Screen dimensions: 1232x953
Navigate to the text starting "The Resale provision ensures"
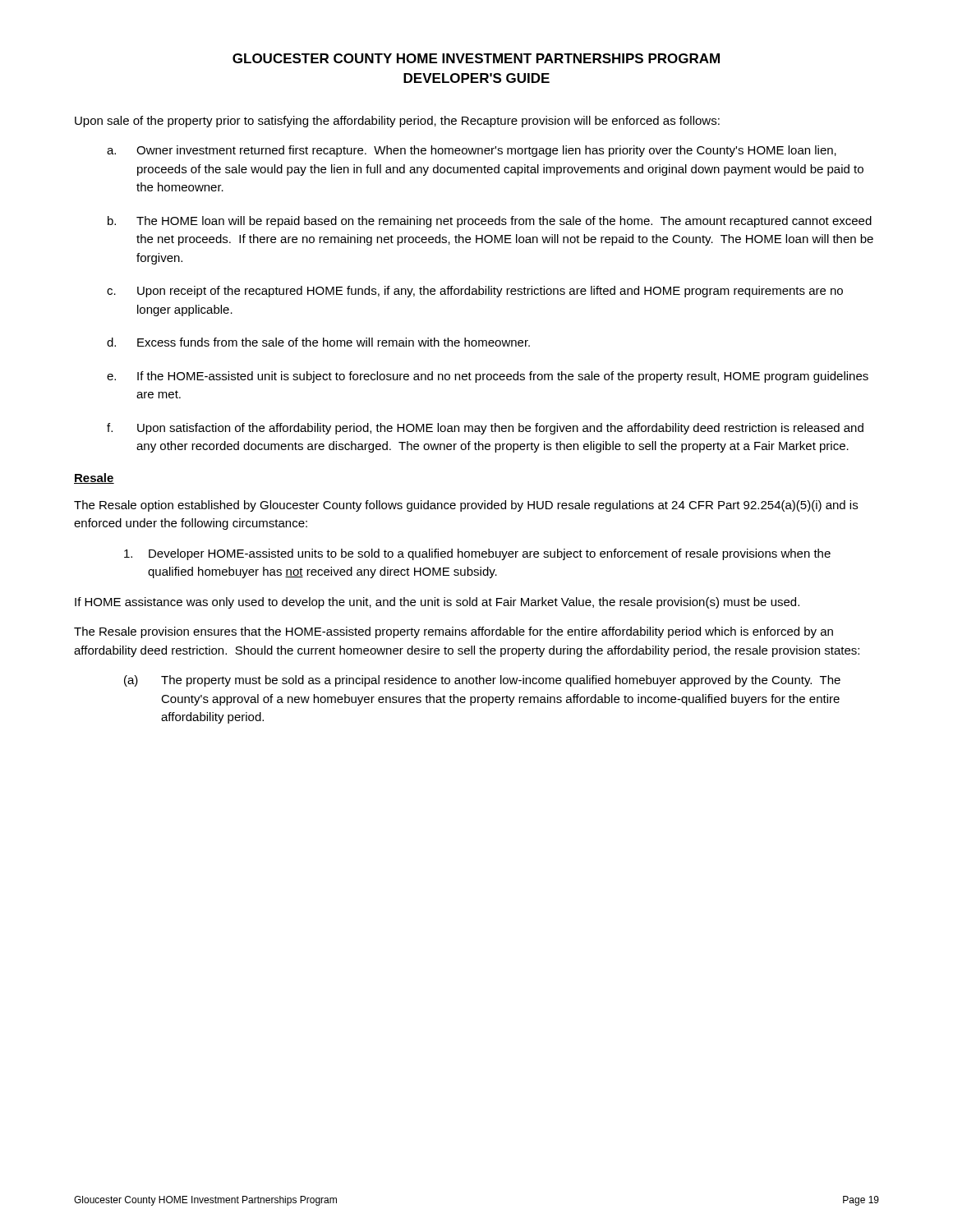click(x=467, y=641)
